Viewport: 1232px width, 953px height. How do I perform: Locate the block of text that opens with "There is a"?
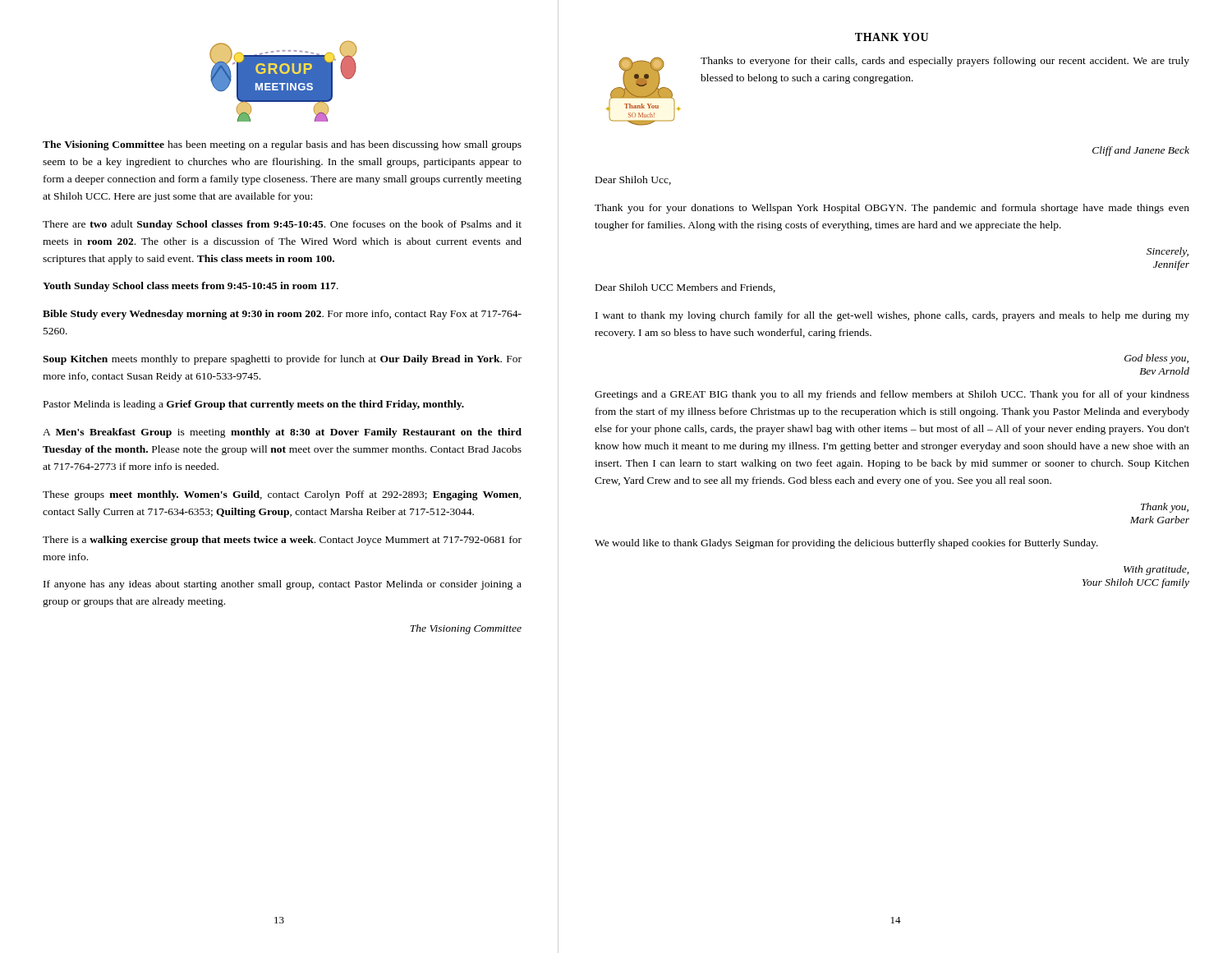(x=282, y=548)
